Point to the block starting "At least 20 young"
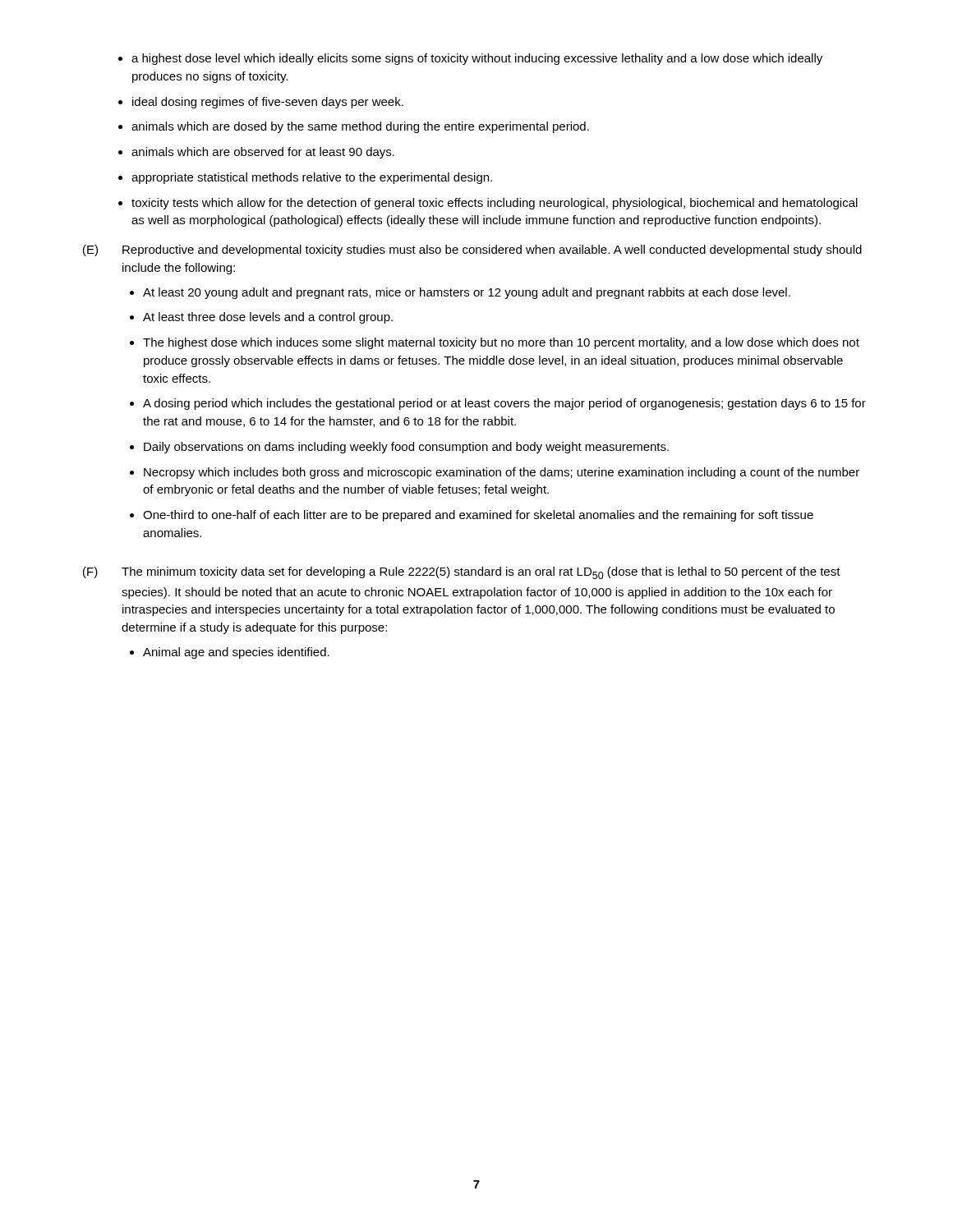This screenshot has height=1232, width=953. tap(467, 292)
